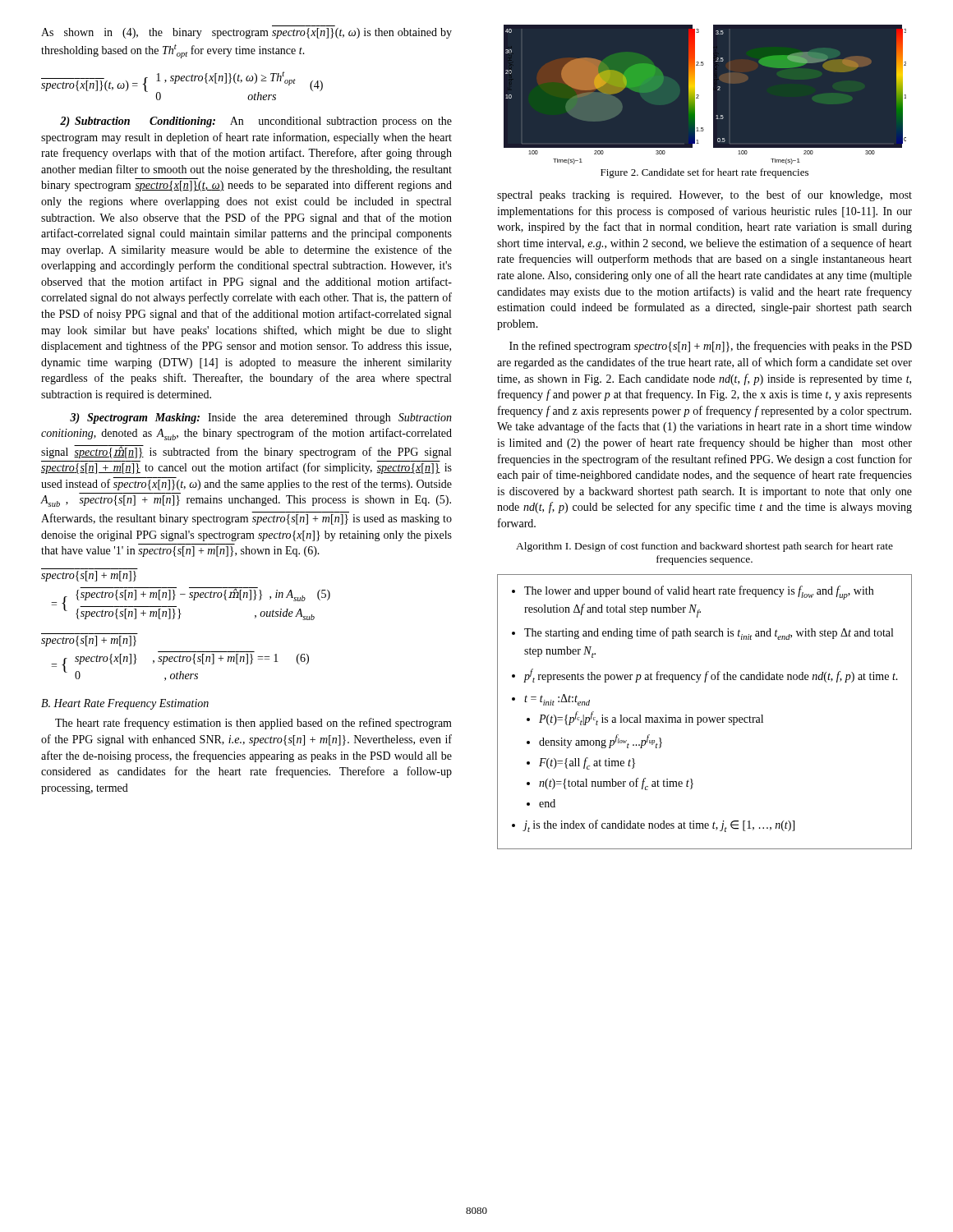This screenshot has width=953, height=1232.
Task: Where is the passage that starts "As shown in (4), the binary spectrogram"?
Action: 246,43
